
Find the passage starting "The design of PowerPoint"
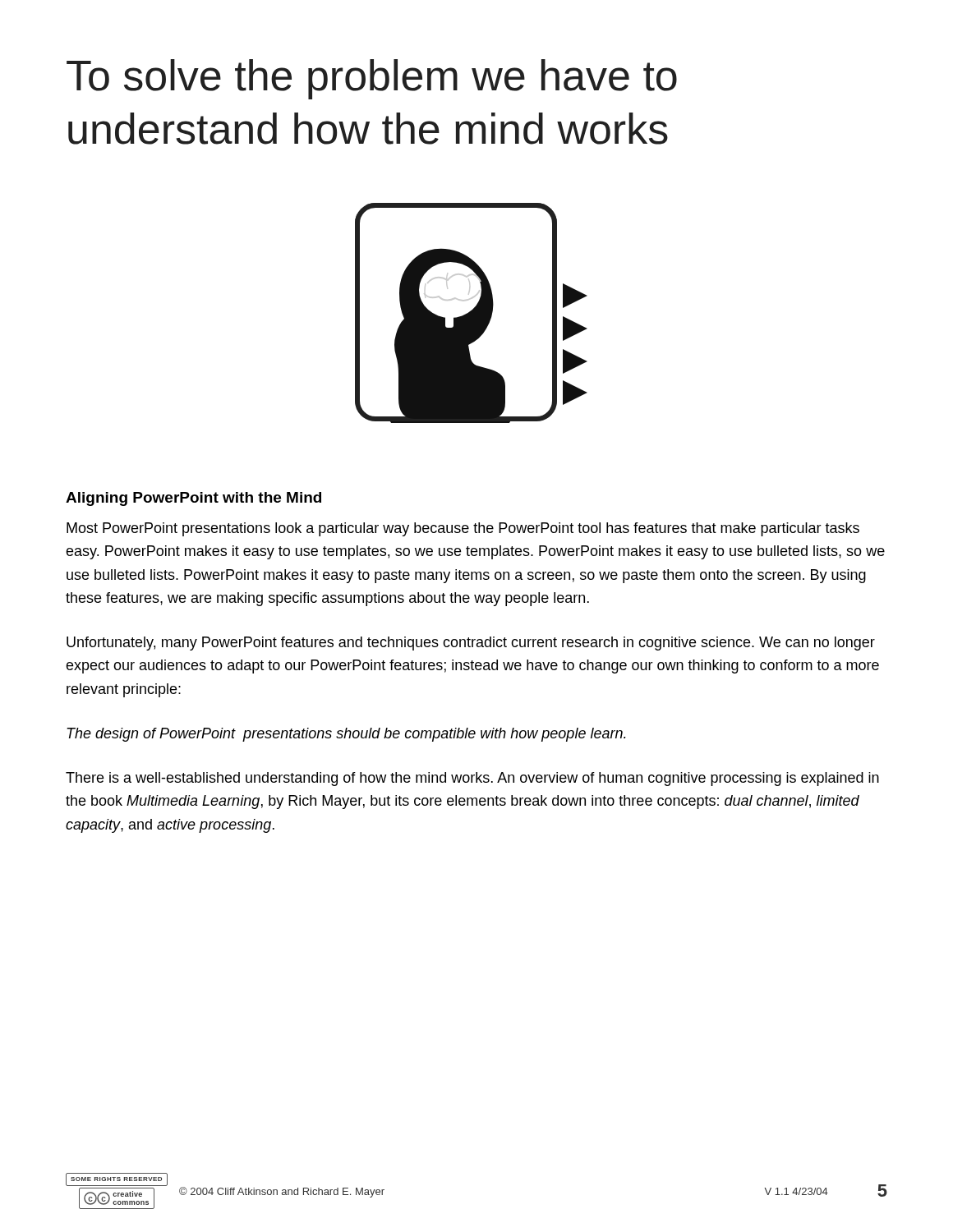346,733
